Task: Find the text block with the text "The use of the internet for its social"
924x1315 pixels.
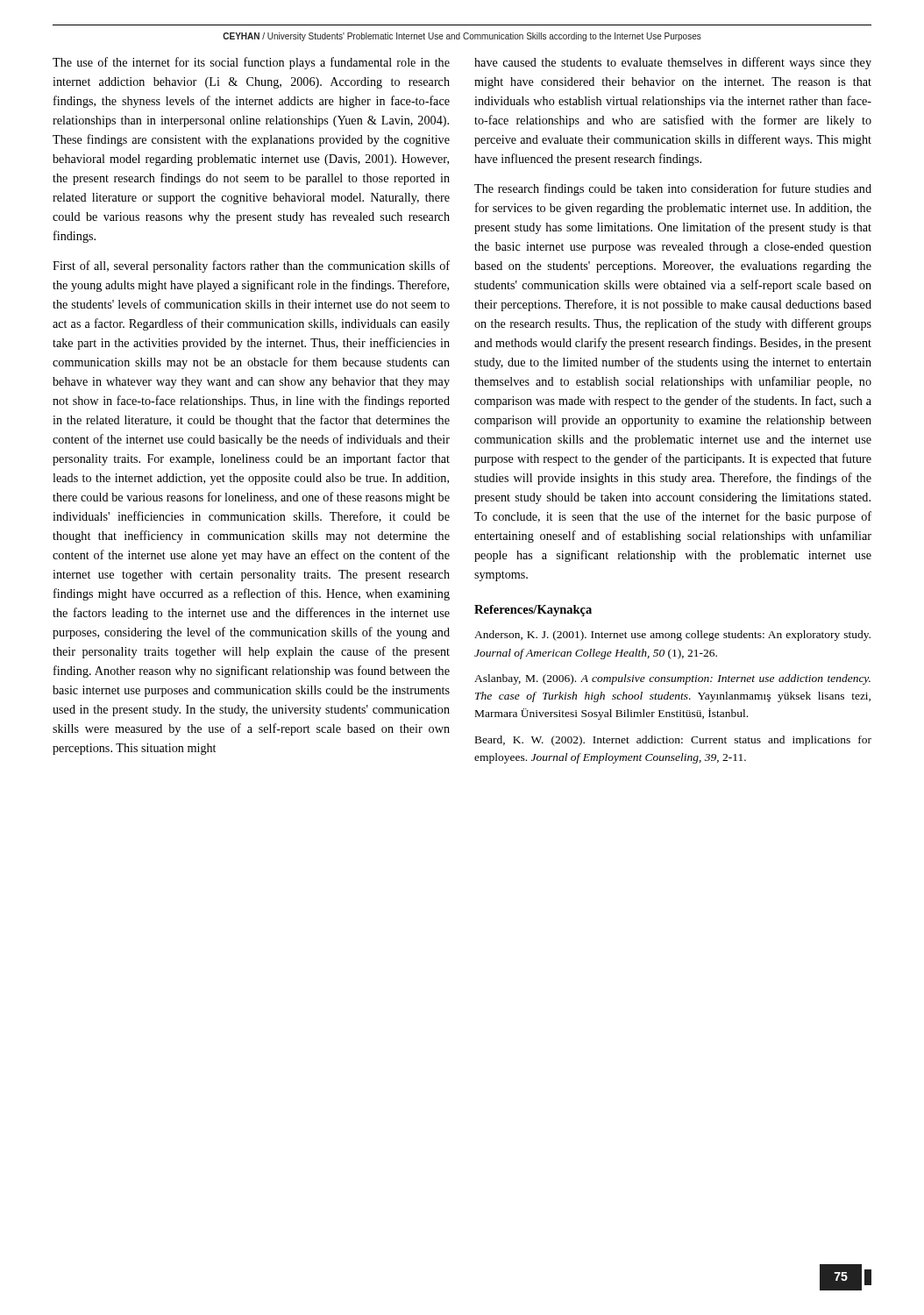Action: pyautogui.click(x=251, y=149)
